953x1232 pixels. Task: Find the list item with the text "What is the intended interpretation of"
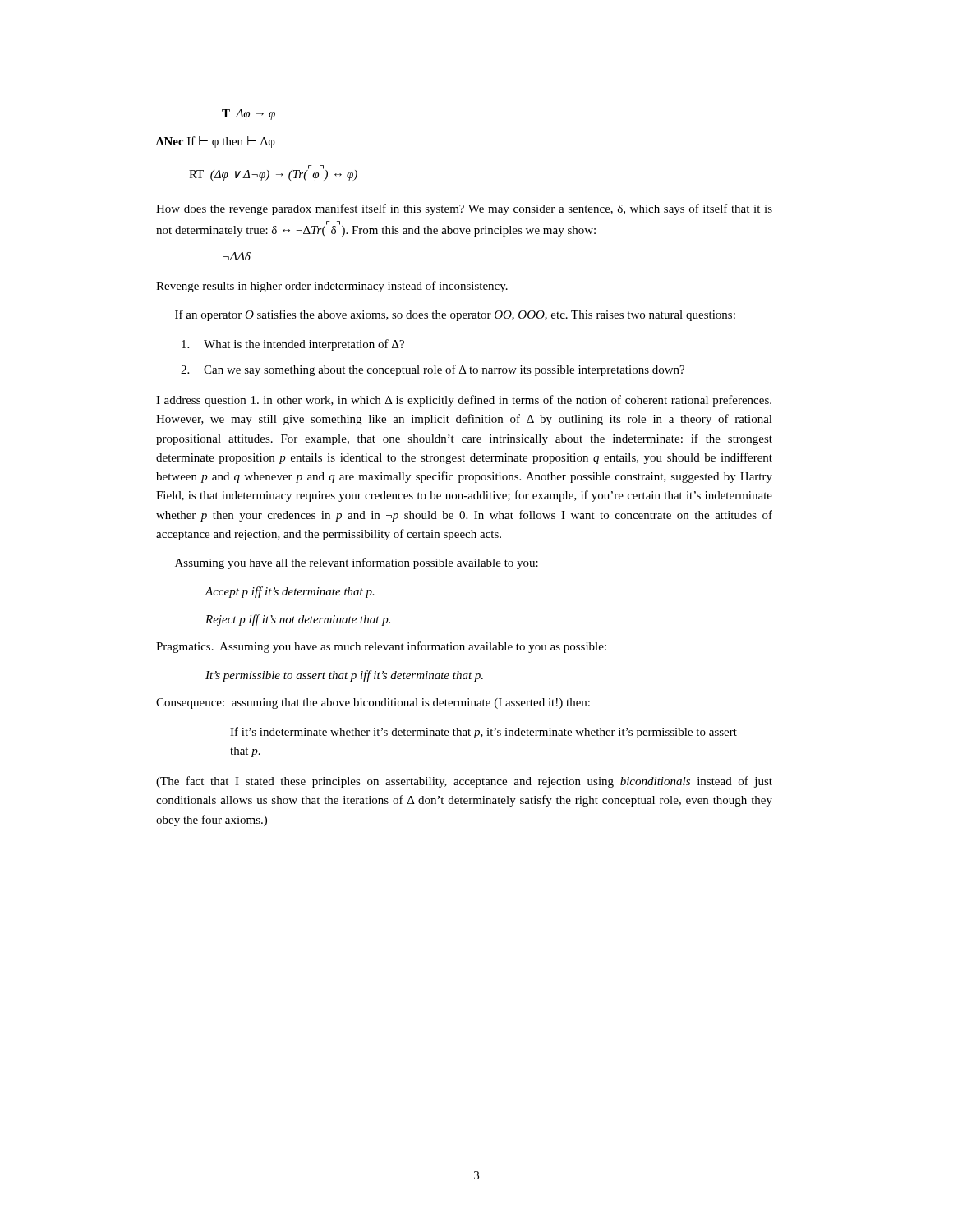(x=293, y=345)
